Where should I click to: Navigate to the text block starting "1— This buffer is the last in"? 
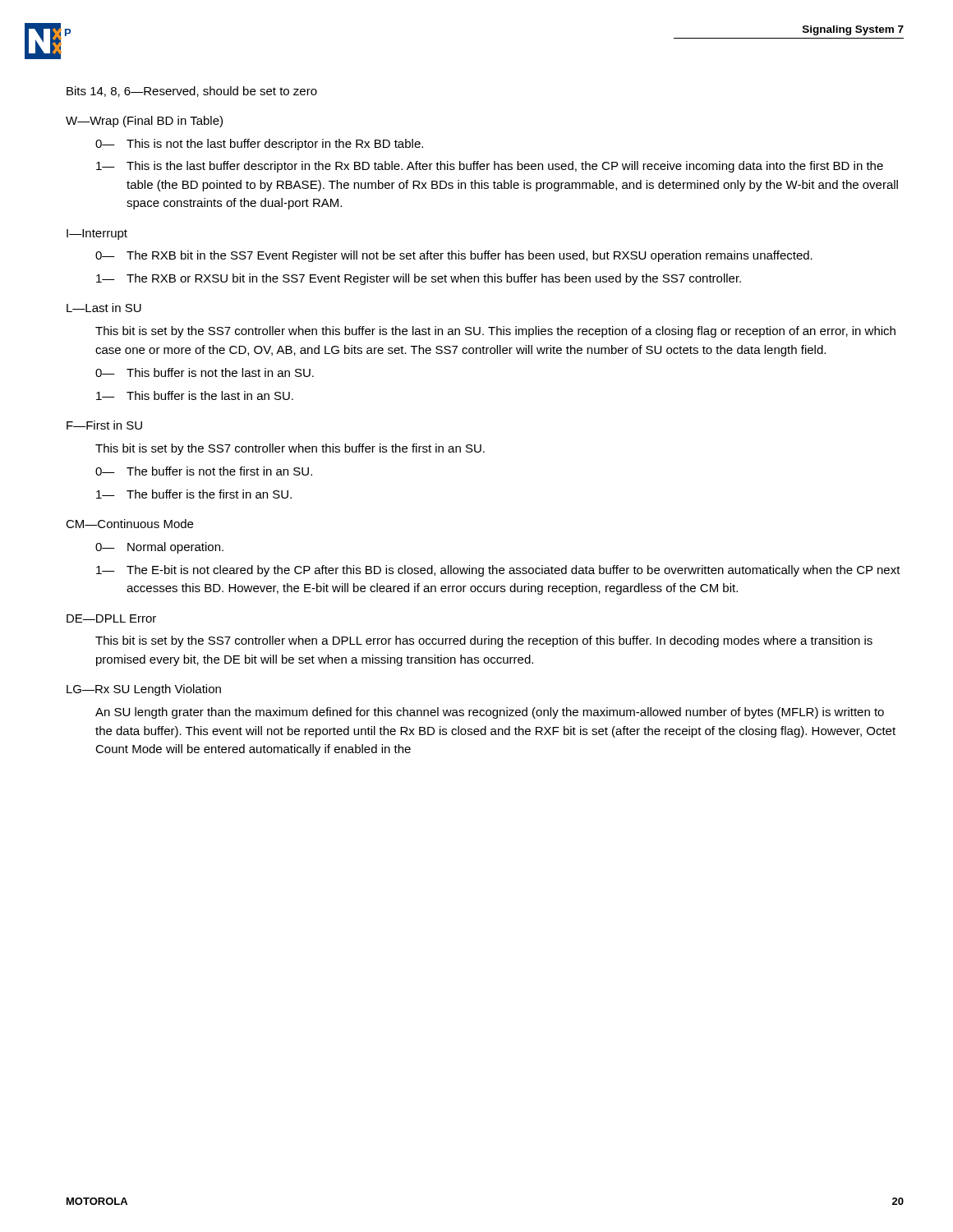(x=195, y=395)
